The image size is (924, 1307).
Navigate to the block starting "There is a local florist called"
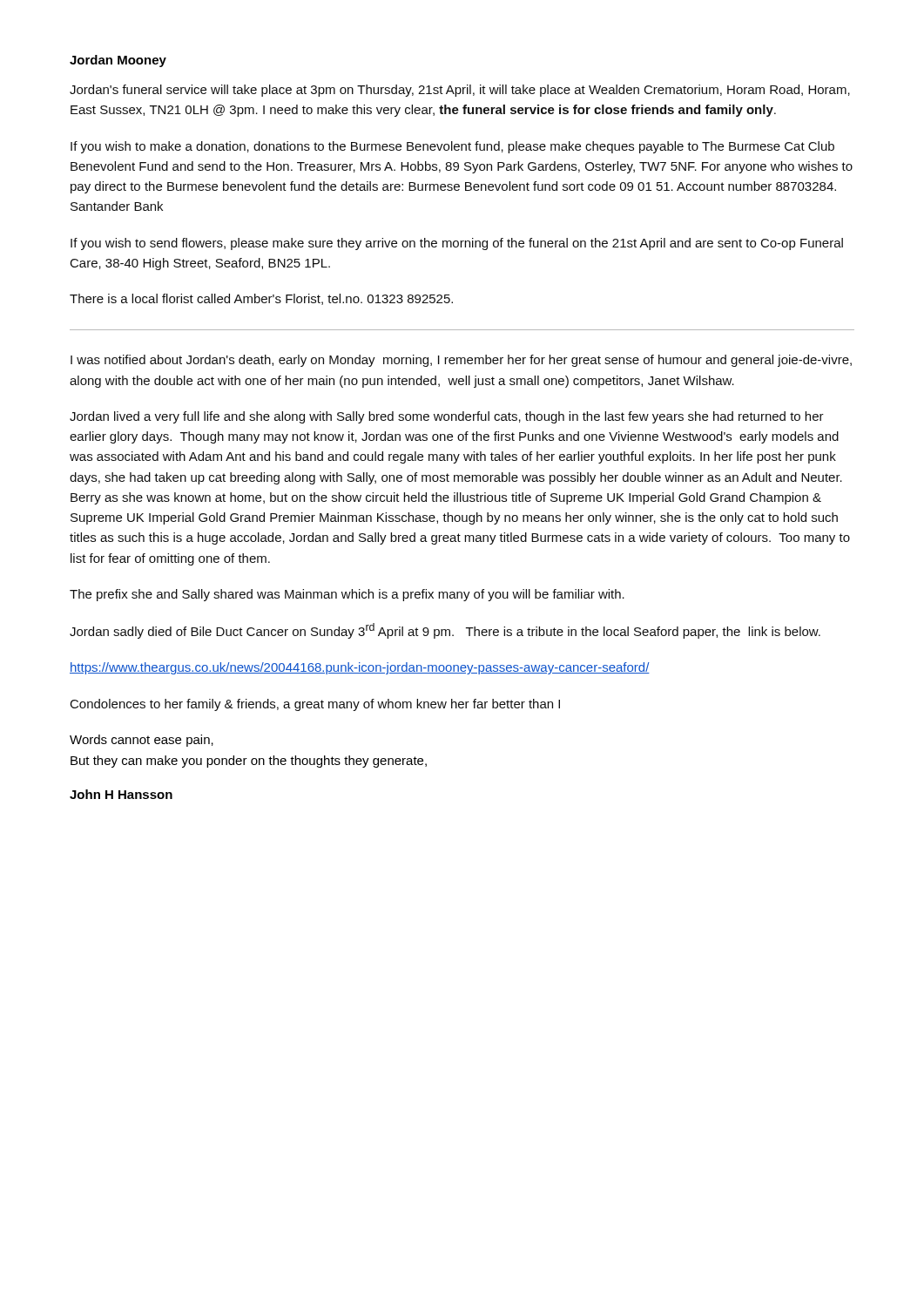point(262,298)
